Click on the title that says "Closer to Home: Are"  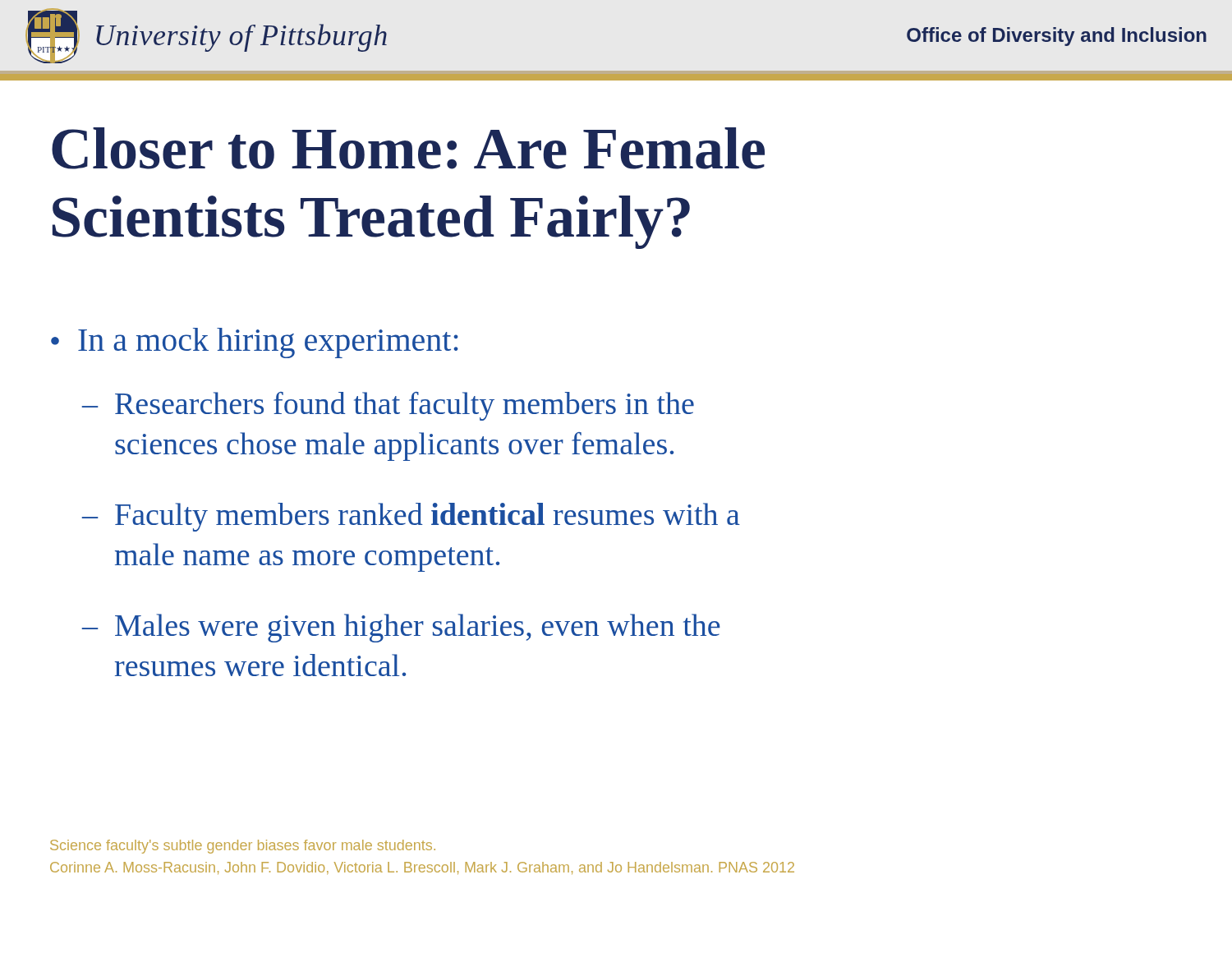616,183
